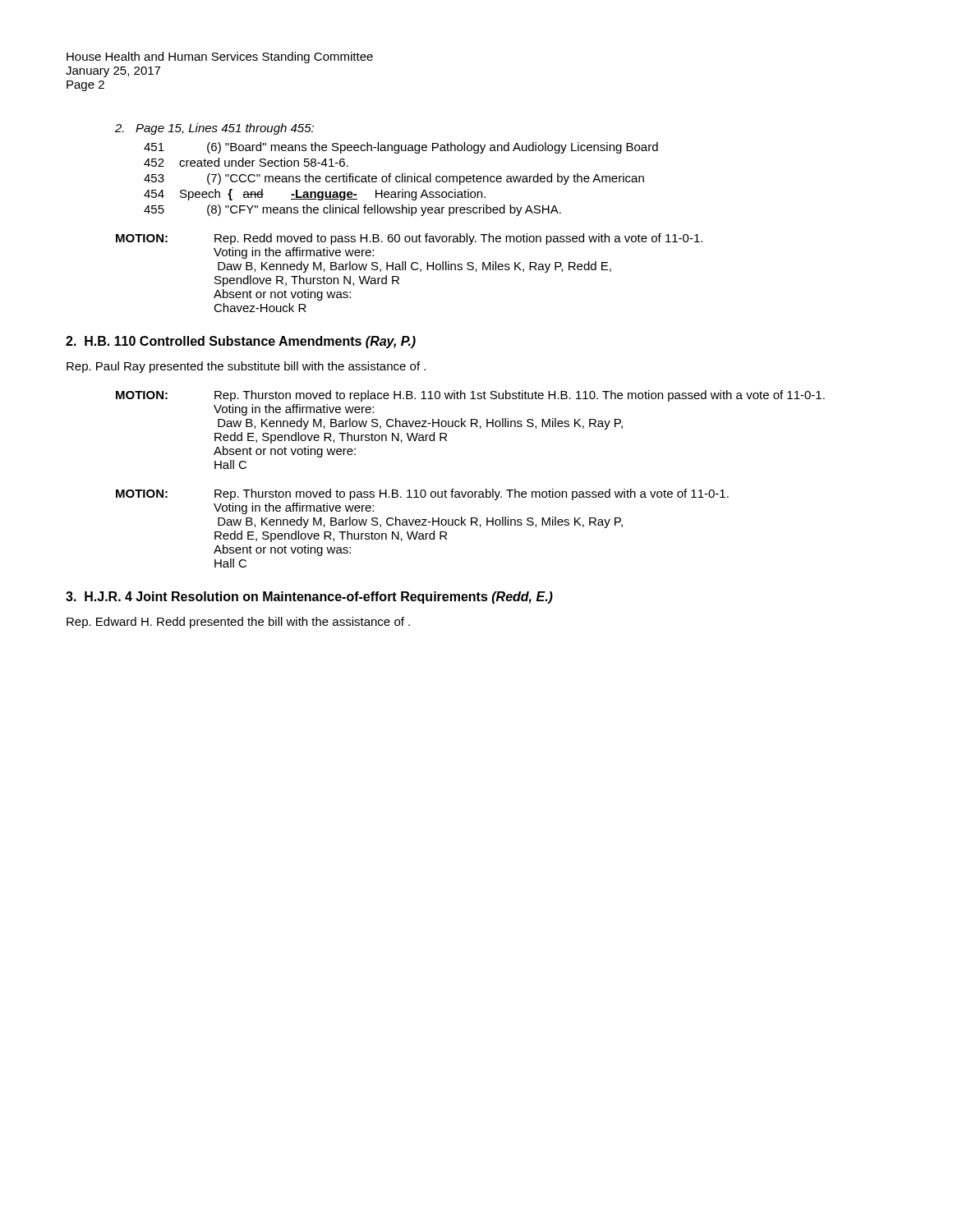
Task: Click on the text starting "2. H.B. 110 Controlled Substance Amendments (Ray, P.)"
Action: [x=241, y=341]
